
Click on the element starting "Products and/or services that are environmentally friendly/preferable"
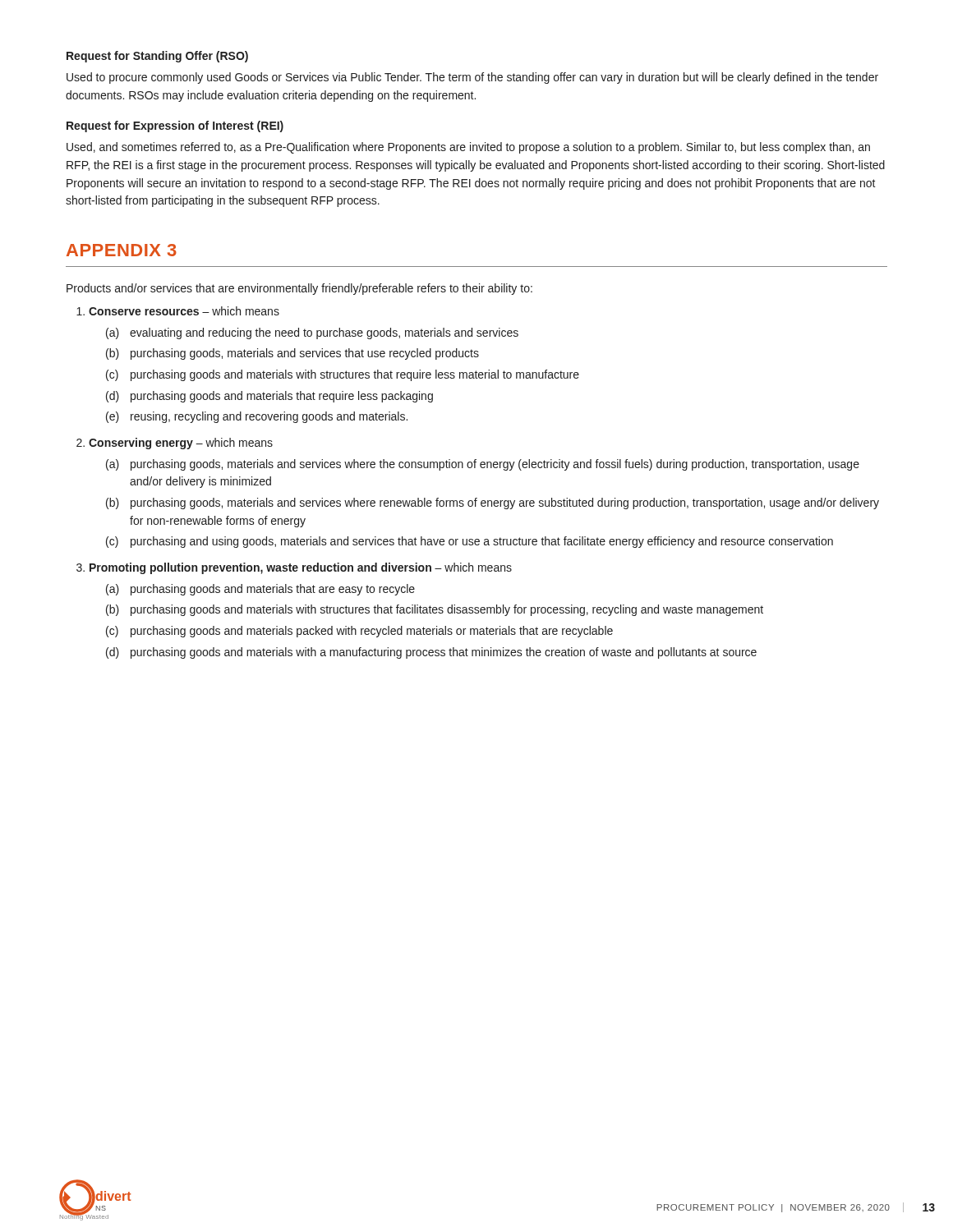[299, 288]
